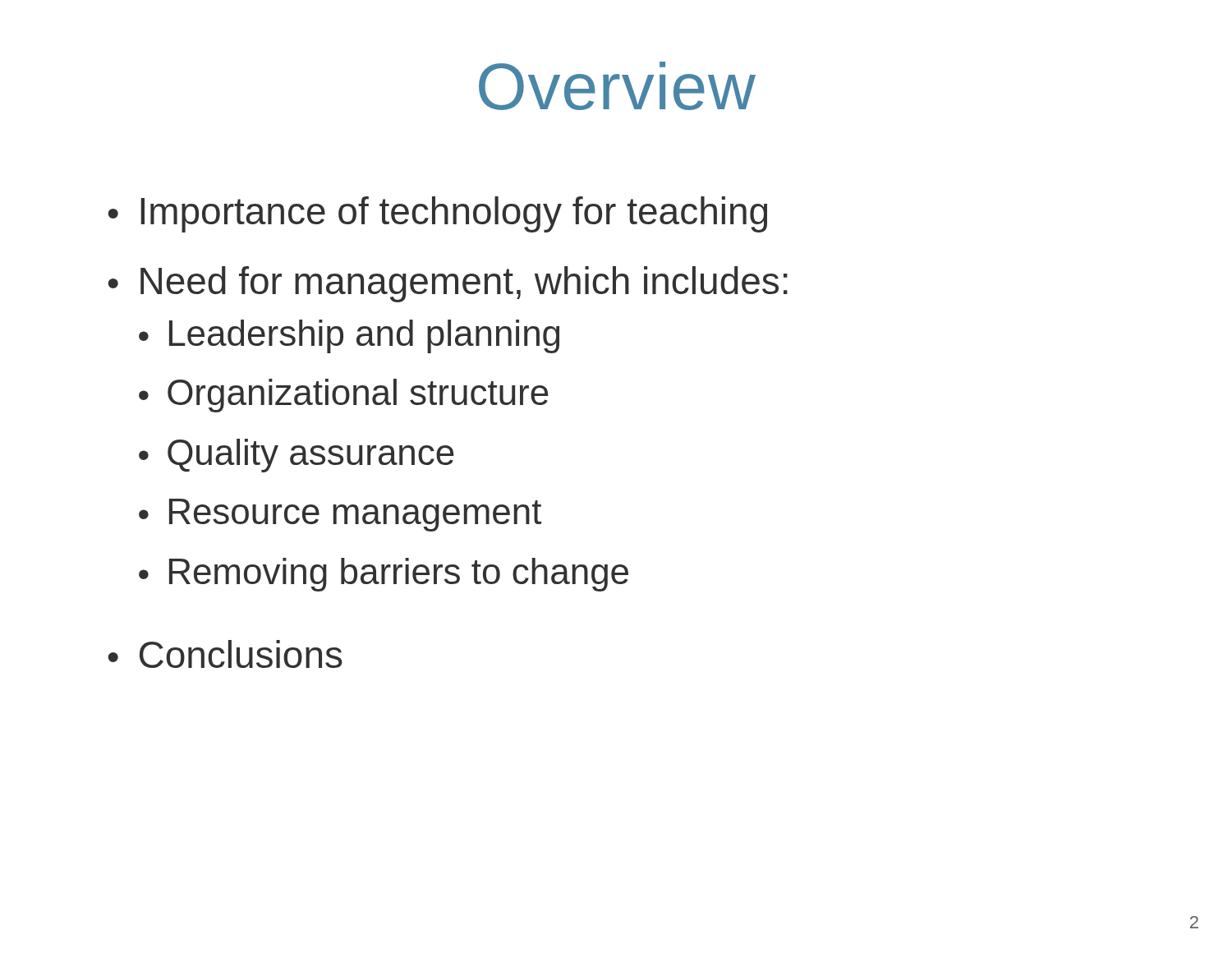This screenshot has height=953, width=1232.
Task: Click on the list item containing "• Leadership and planning"
Action: pos(350,335)
